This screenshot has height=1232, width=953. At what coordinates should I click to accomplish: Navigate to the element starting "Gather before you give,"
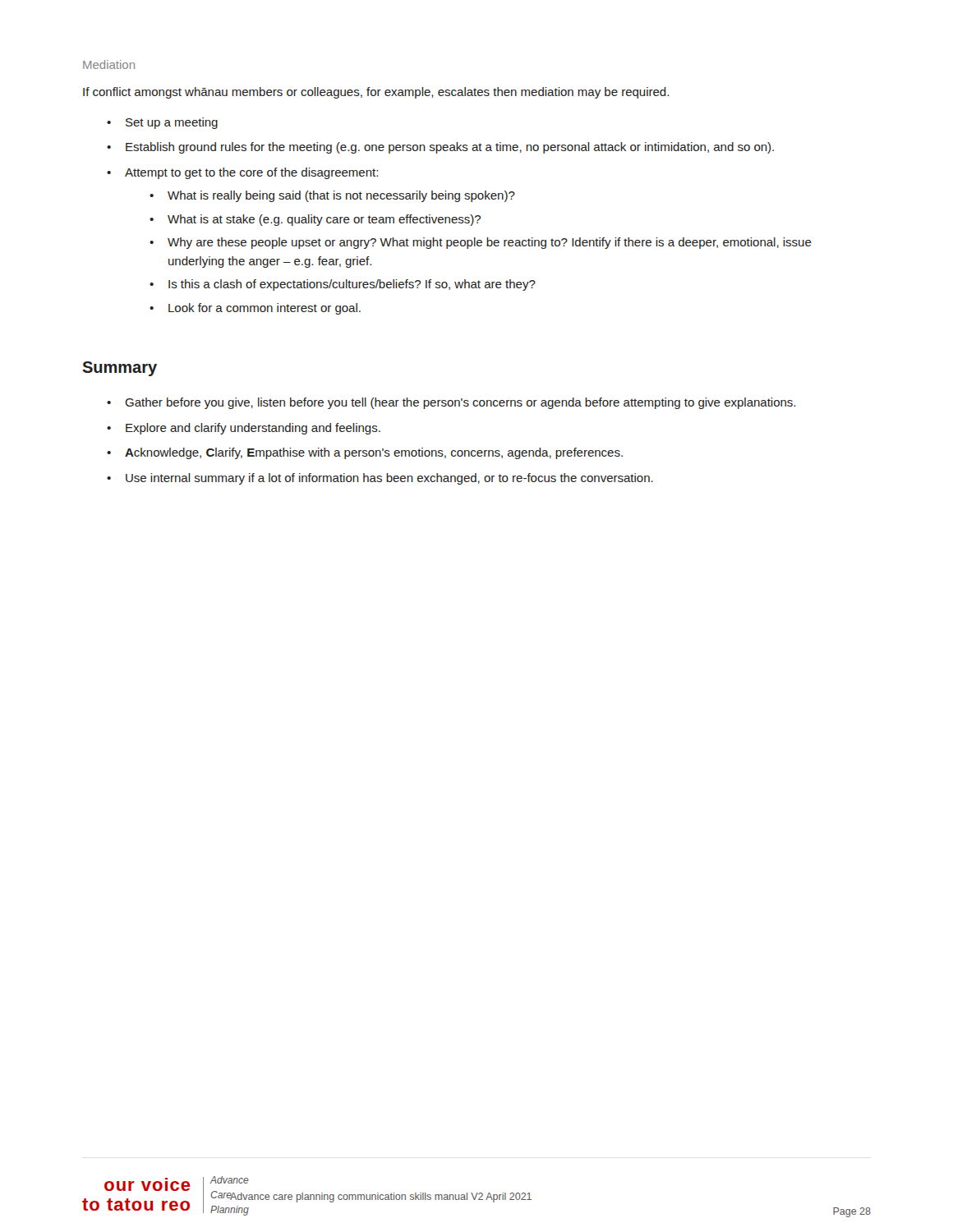pyautogui.click(x=461, y=402)
